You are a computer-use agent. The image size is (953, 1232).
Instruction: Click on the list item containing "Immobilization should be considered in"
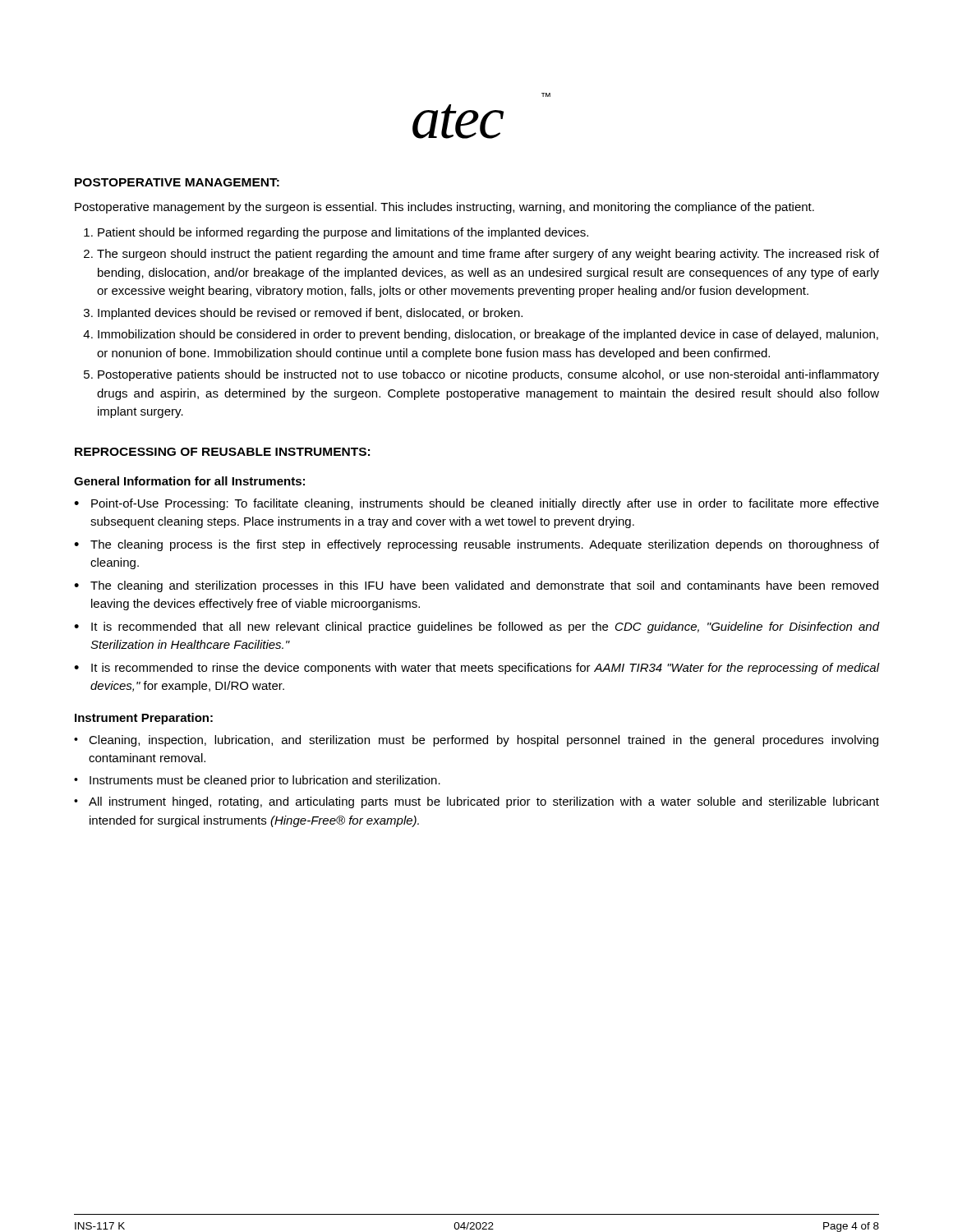pyautogui.click(x=488, y=343)
